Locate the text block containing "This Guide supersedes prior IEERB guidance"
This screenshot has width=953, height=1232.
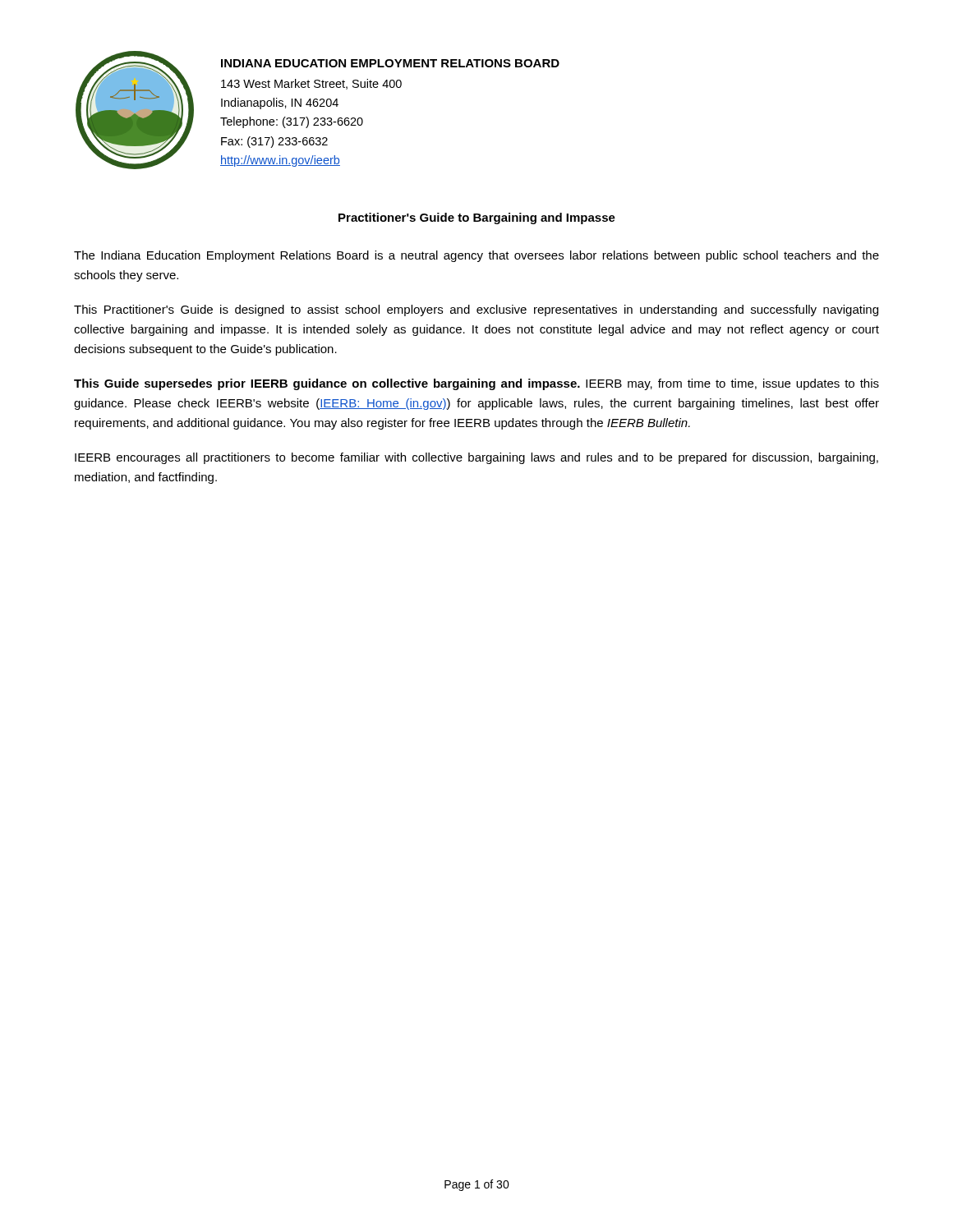tap(476, 403)
